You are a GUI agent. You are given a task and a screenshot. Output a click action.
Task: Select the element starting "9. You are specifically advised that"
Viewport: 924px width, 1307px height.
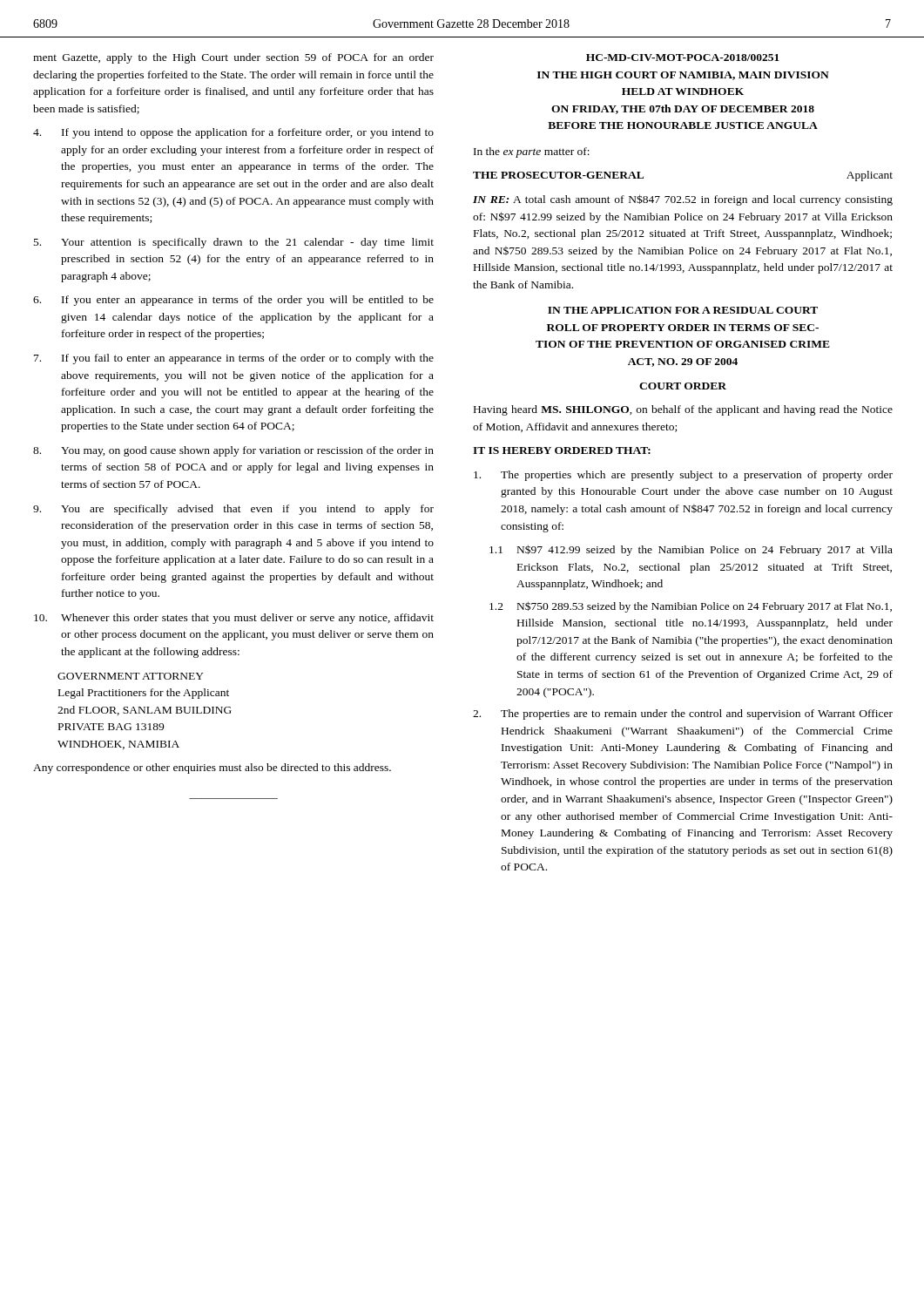pos(233,551)
